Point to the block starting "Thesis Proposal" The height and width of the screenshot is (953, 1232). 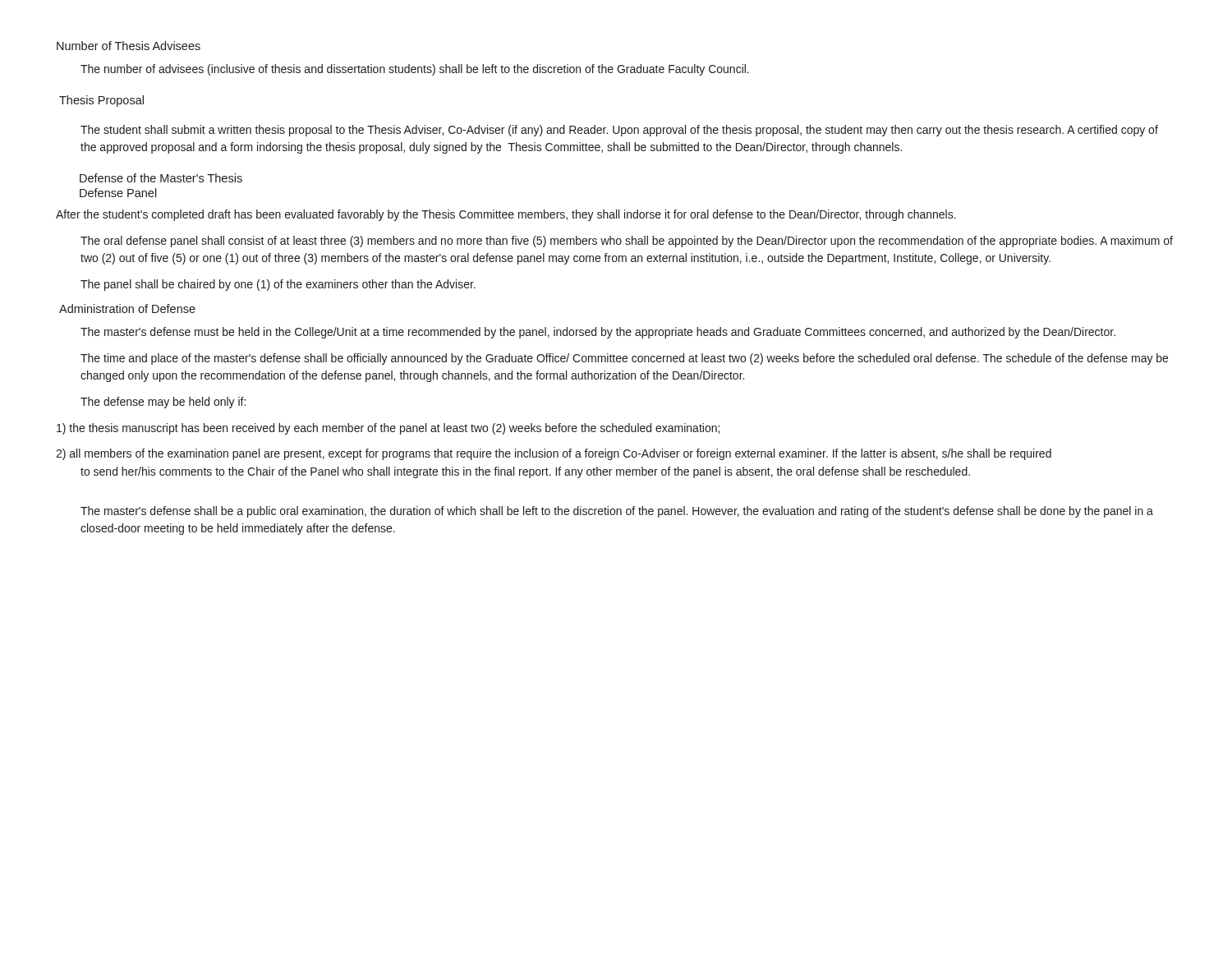pyautogui.click(x=102, y=100)
